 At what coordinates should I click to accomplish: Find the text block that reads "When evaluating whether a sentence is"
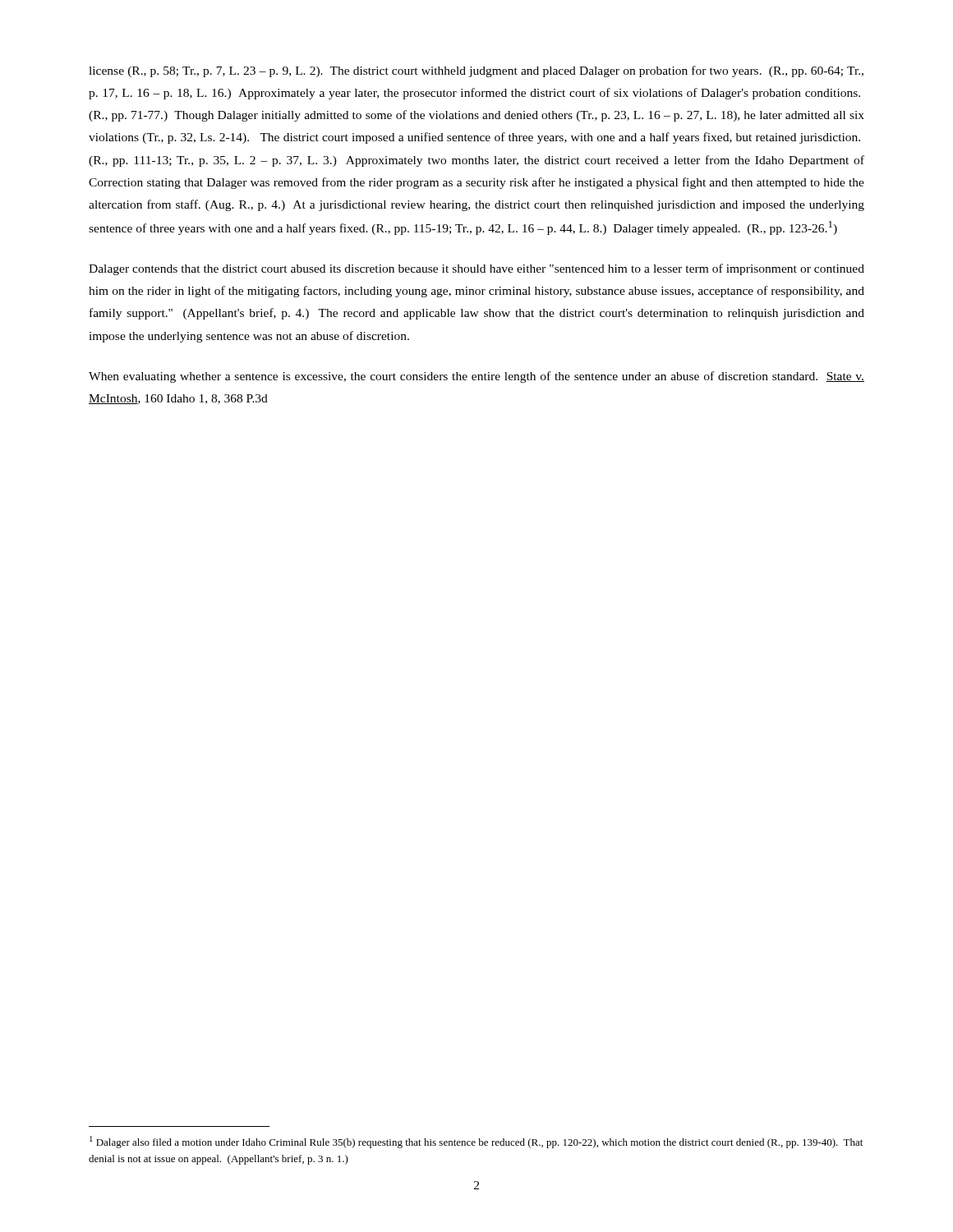point(476,387)
